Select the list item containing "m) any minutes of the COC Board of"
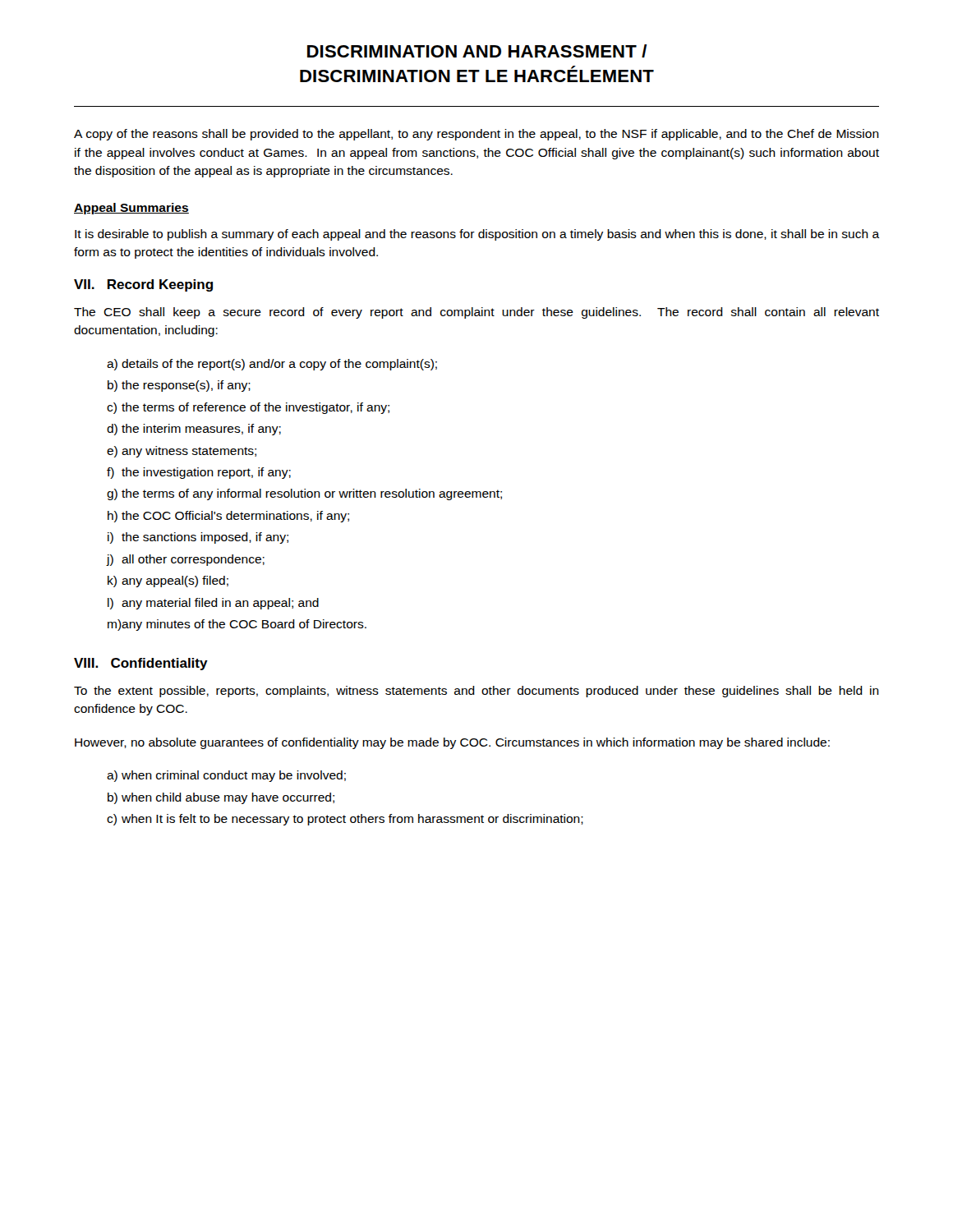This screenshot has width=953, height=1232. tap(237, 625)
